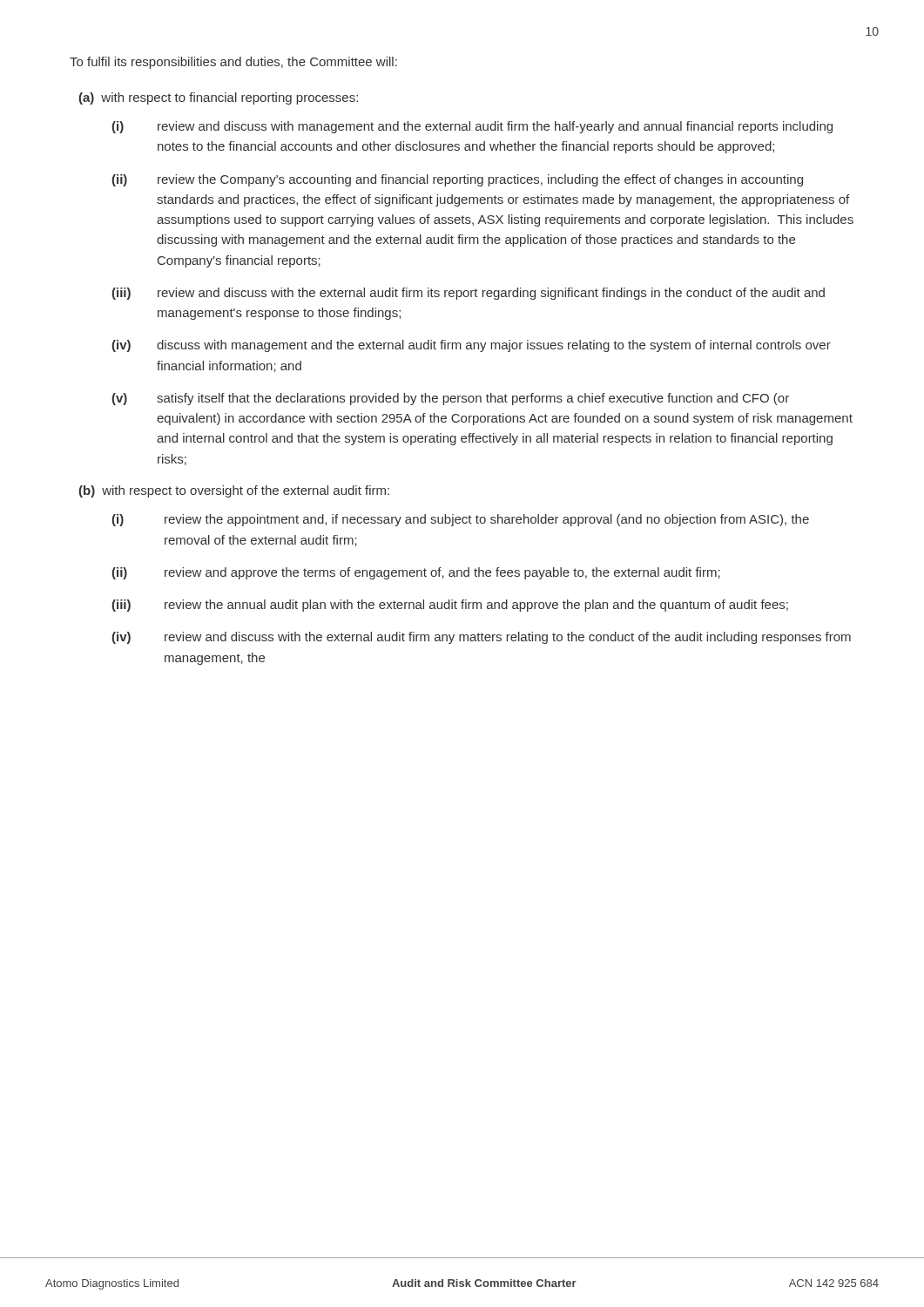Point to the block beginning "(ii) review the Company's"
The image size is (924, 1307).
(x=483, y=219)
